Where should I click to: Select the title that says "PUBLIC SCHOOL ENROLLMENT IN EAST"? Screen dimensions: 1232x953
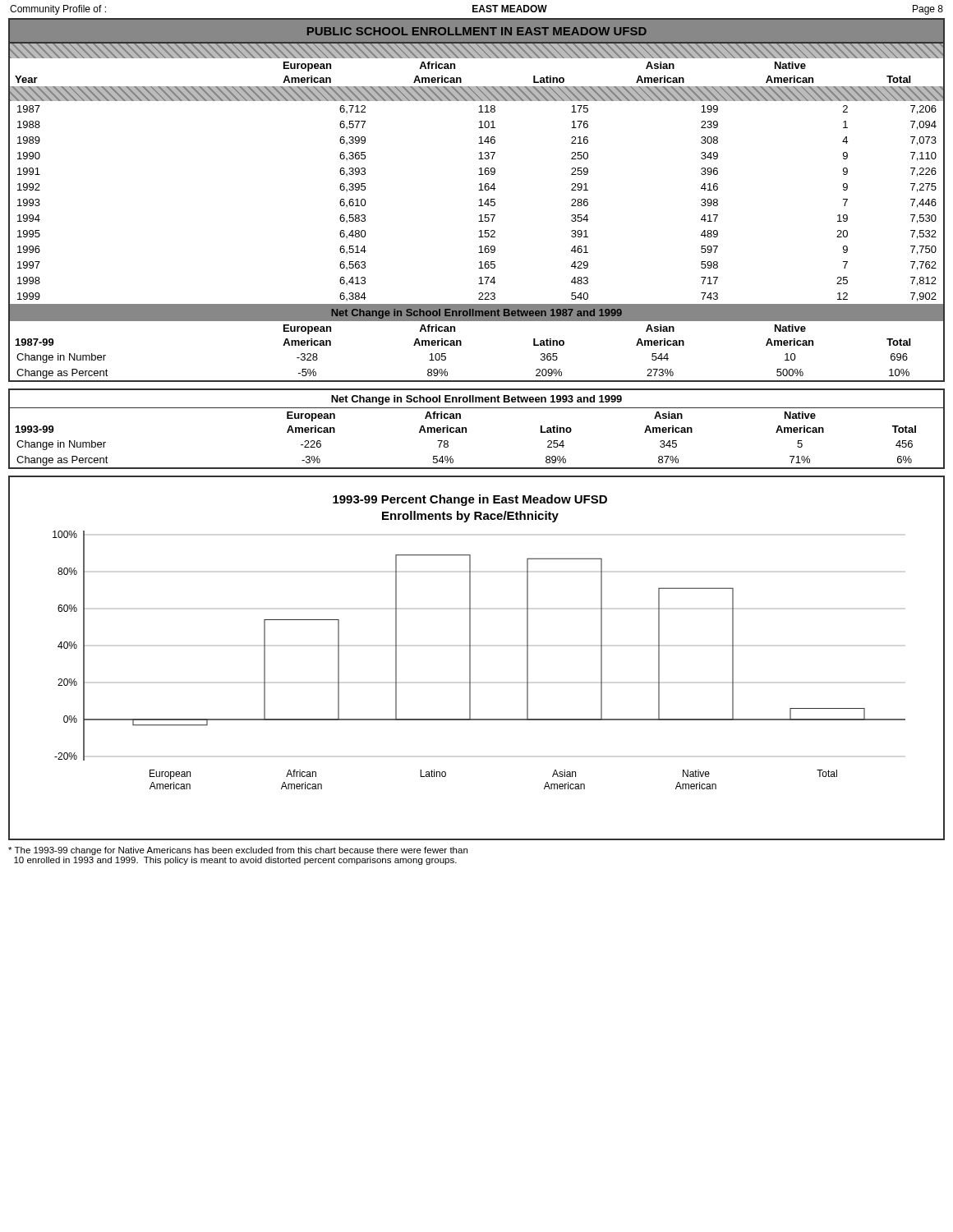tap(476, 31)
